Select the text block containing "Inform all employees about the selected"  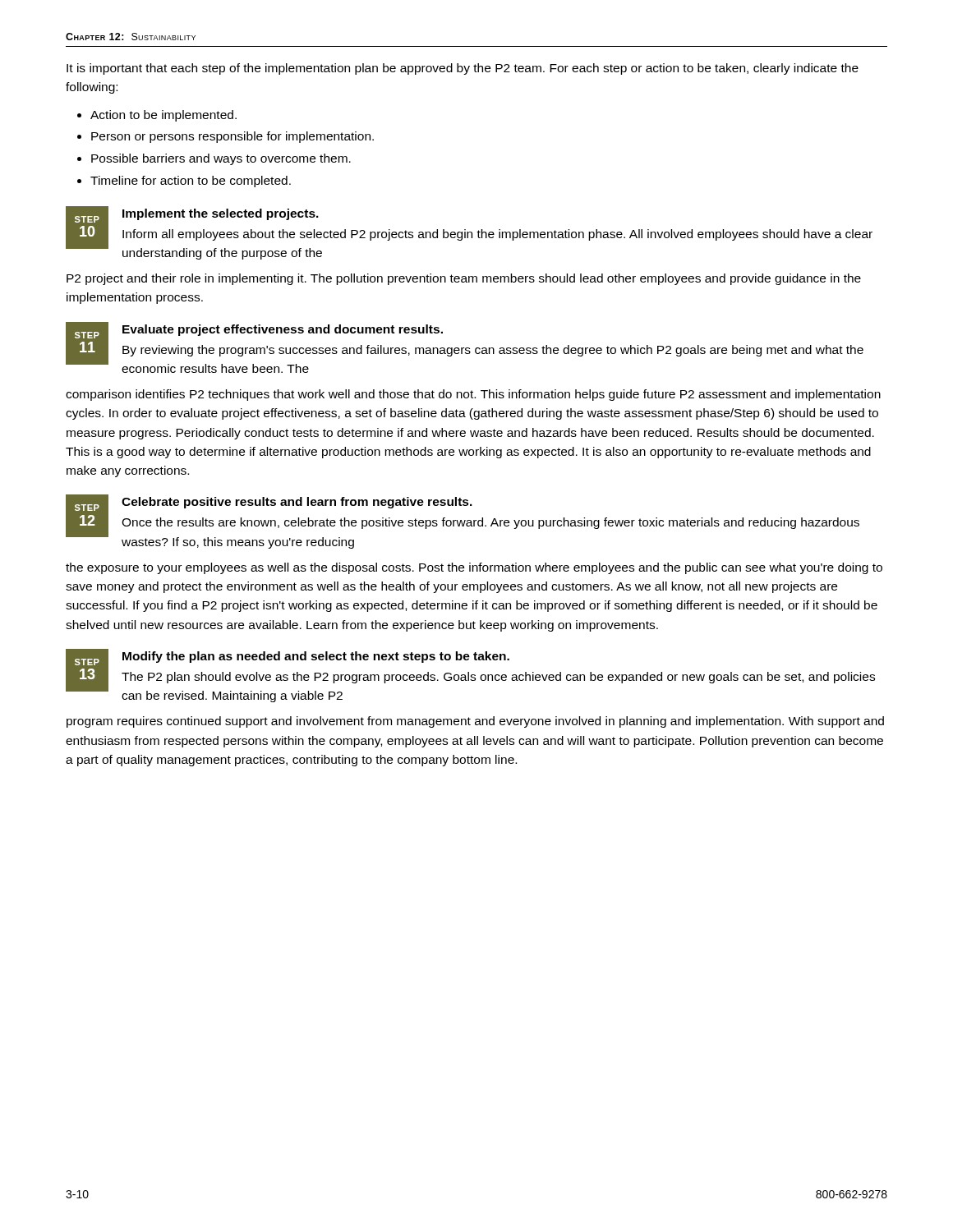pyautogui.click(x=497, y=243)
